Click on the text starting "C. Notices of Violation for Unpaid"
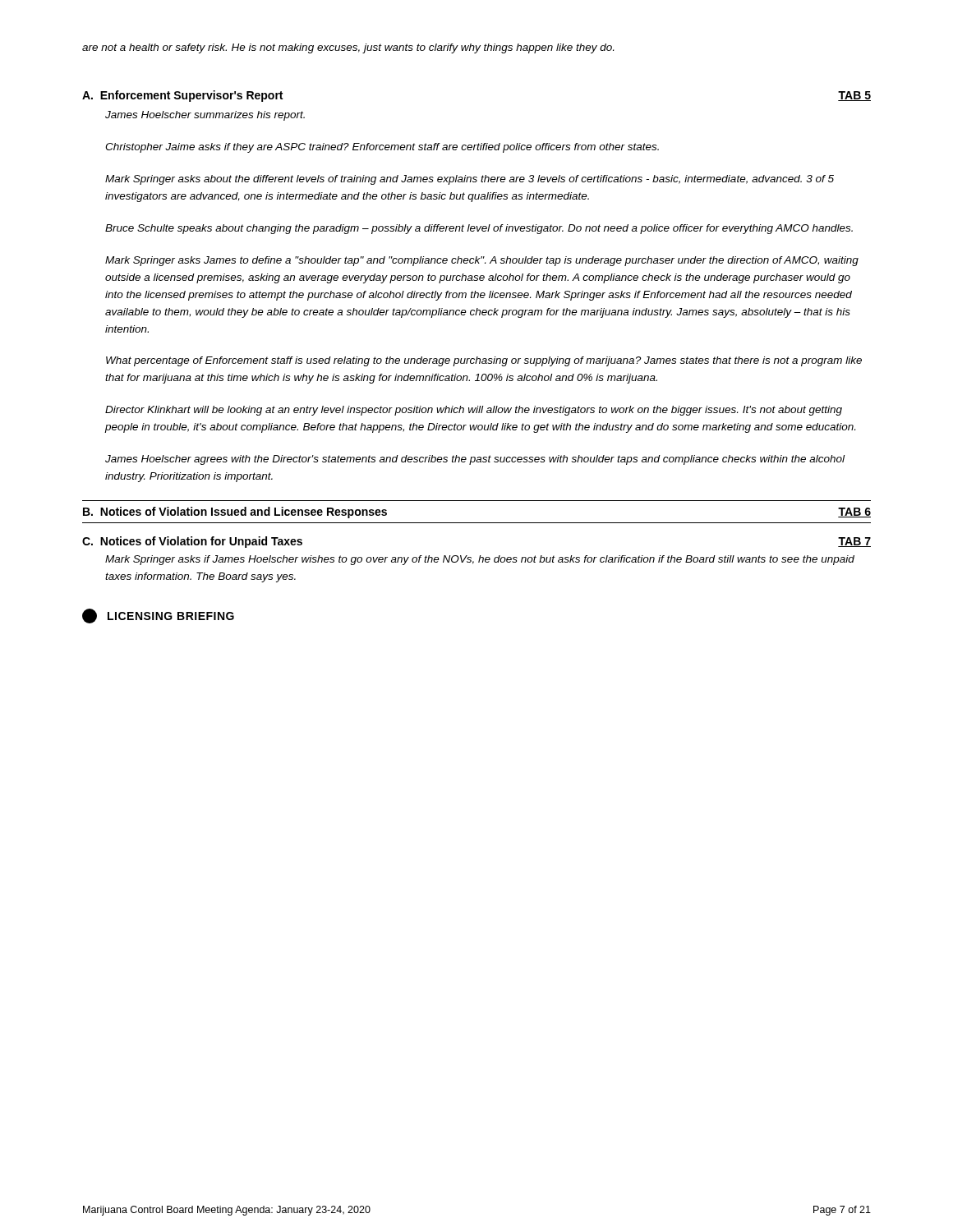Image resolution: width=953 pixels, height=1232 pixels. click(x=191, y=542)
